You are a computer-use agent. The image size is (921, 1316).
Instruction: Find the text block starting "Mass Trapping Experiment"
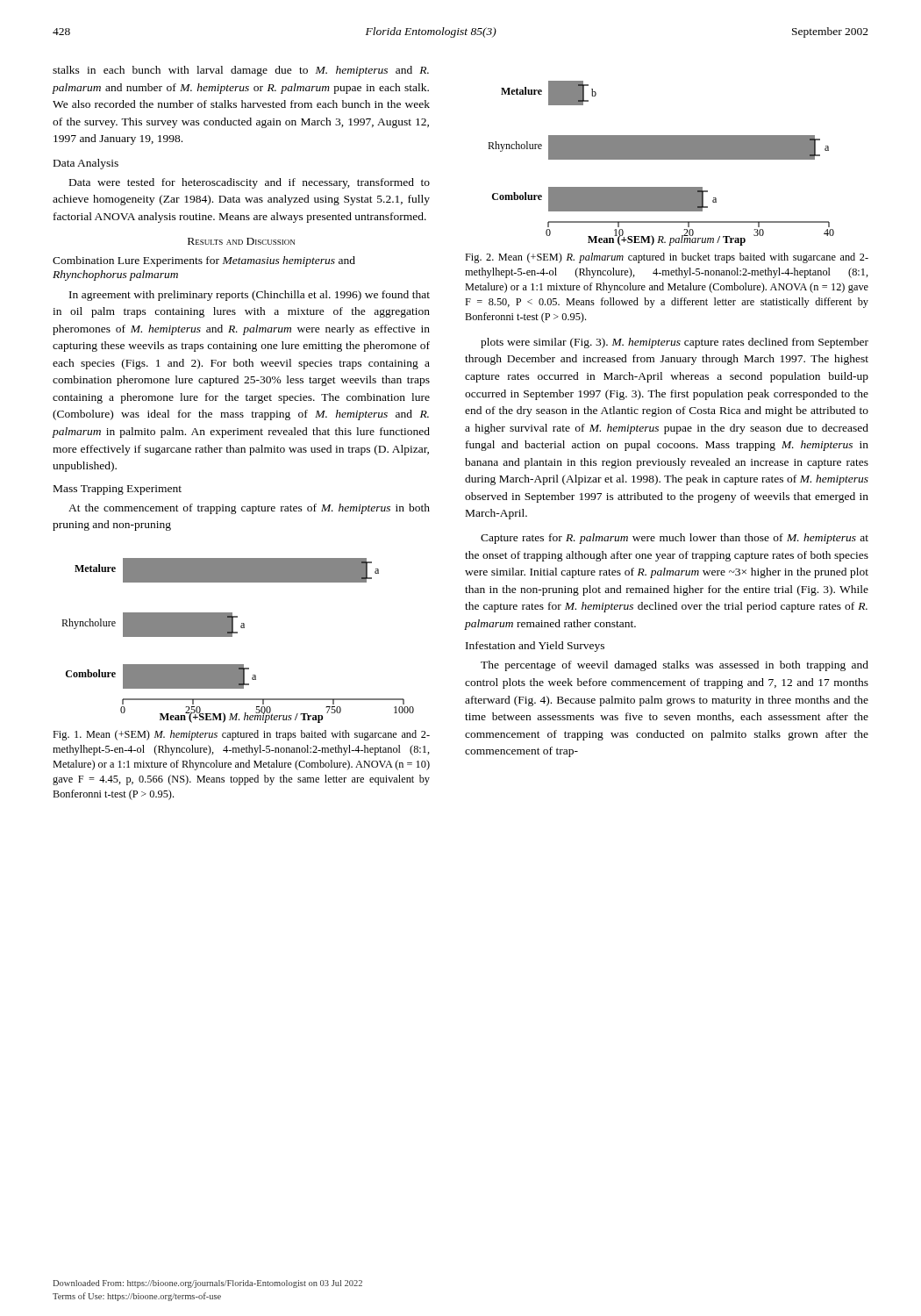pos(117,488)
